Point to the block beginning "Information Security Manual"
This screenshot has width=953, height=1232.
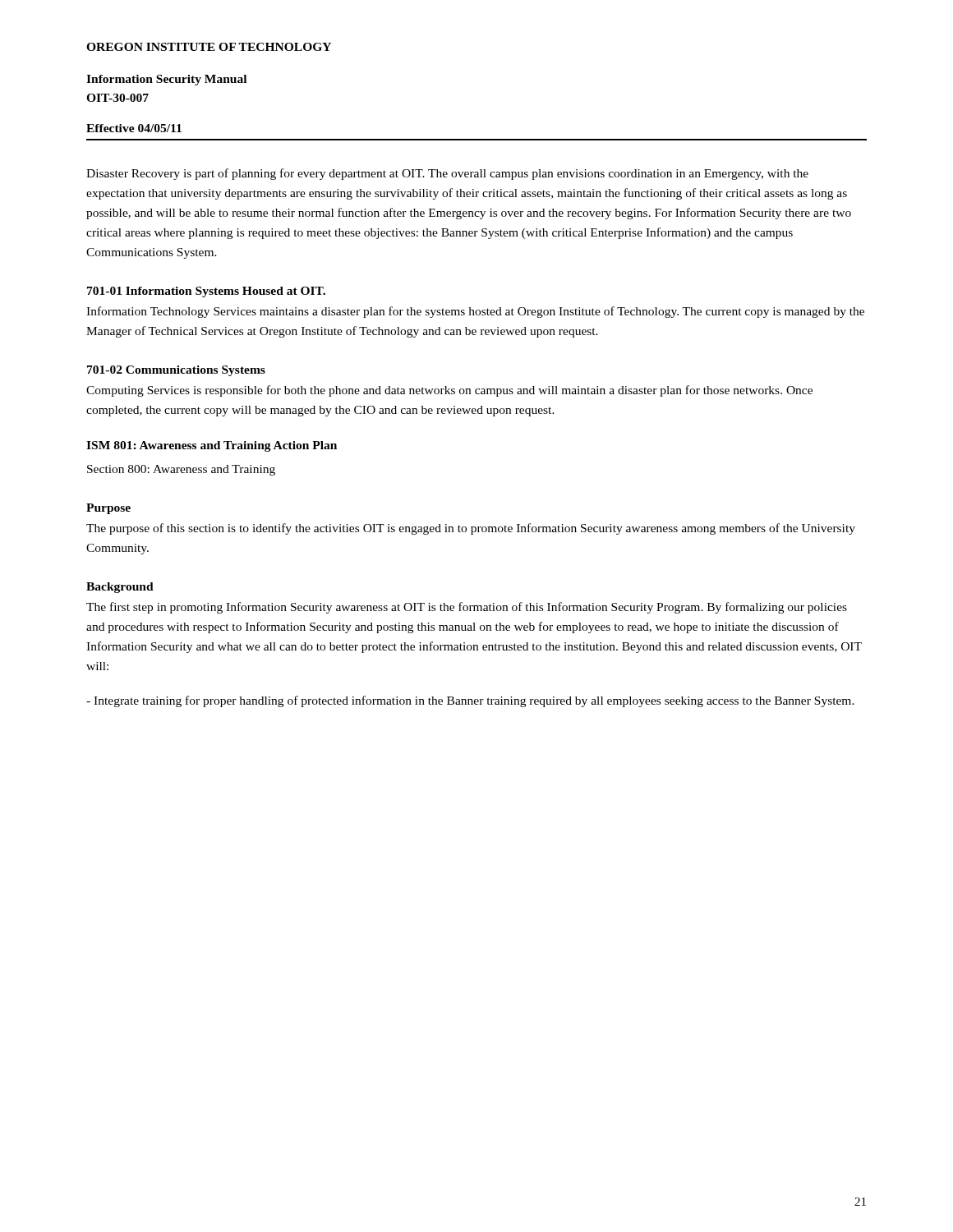167,88
